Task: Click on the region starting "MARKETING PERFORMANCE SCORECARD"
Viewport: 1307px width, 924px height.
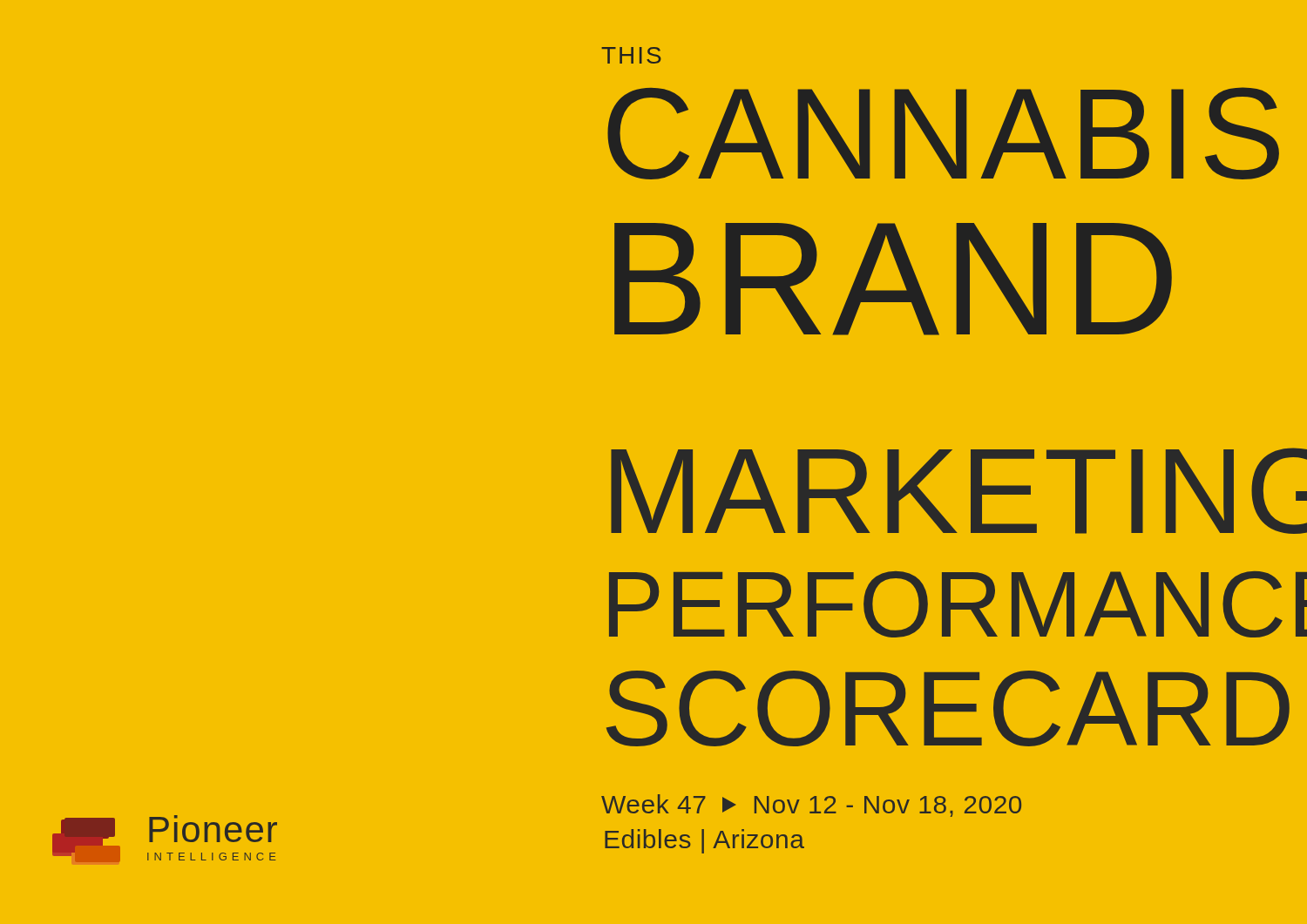Action: (x=941, y=596)
